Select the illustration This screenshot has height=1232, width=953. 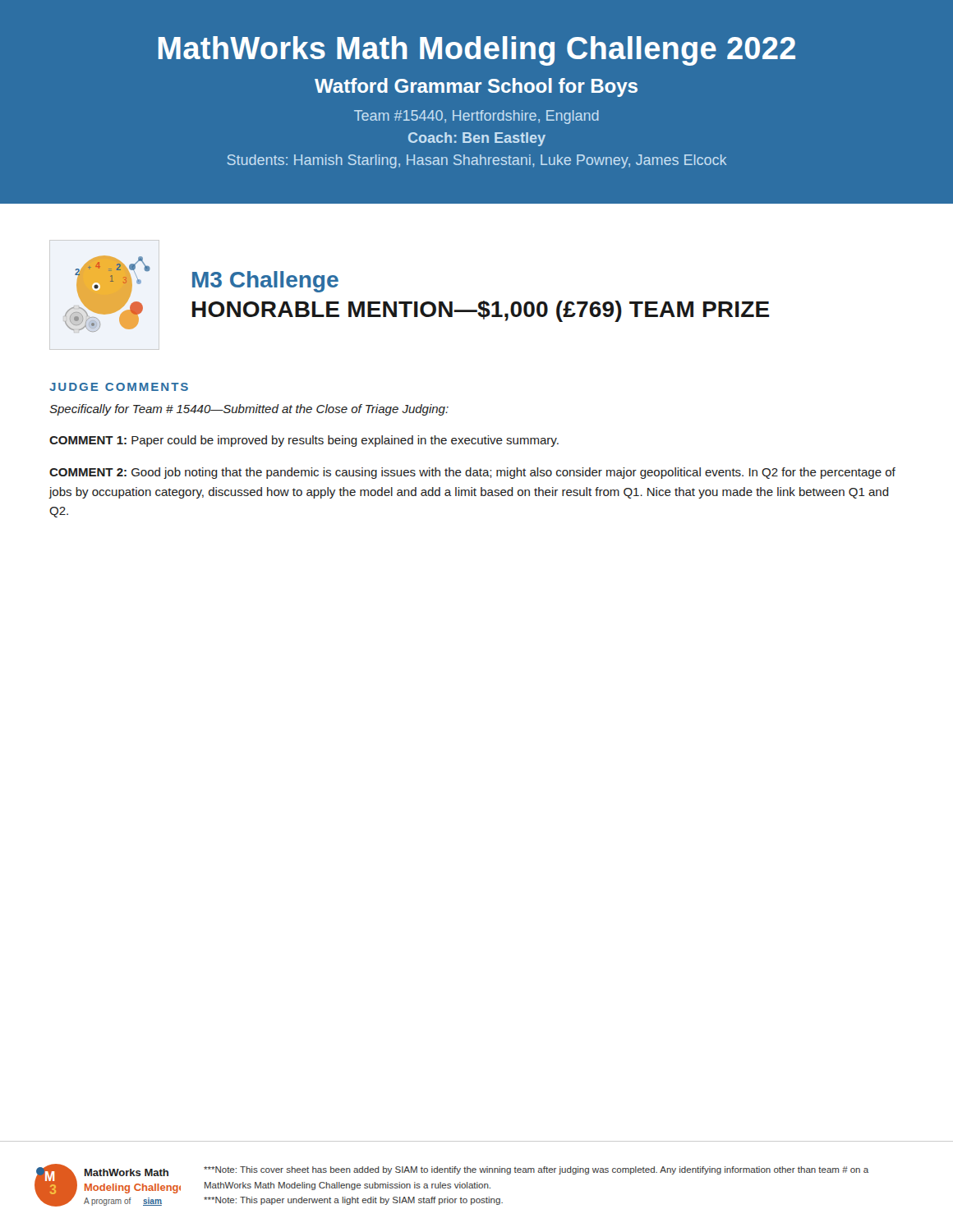point(104,295)
